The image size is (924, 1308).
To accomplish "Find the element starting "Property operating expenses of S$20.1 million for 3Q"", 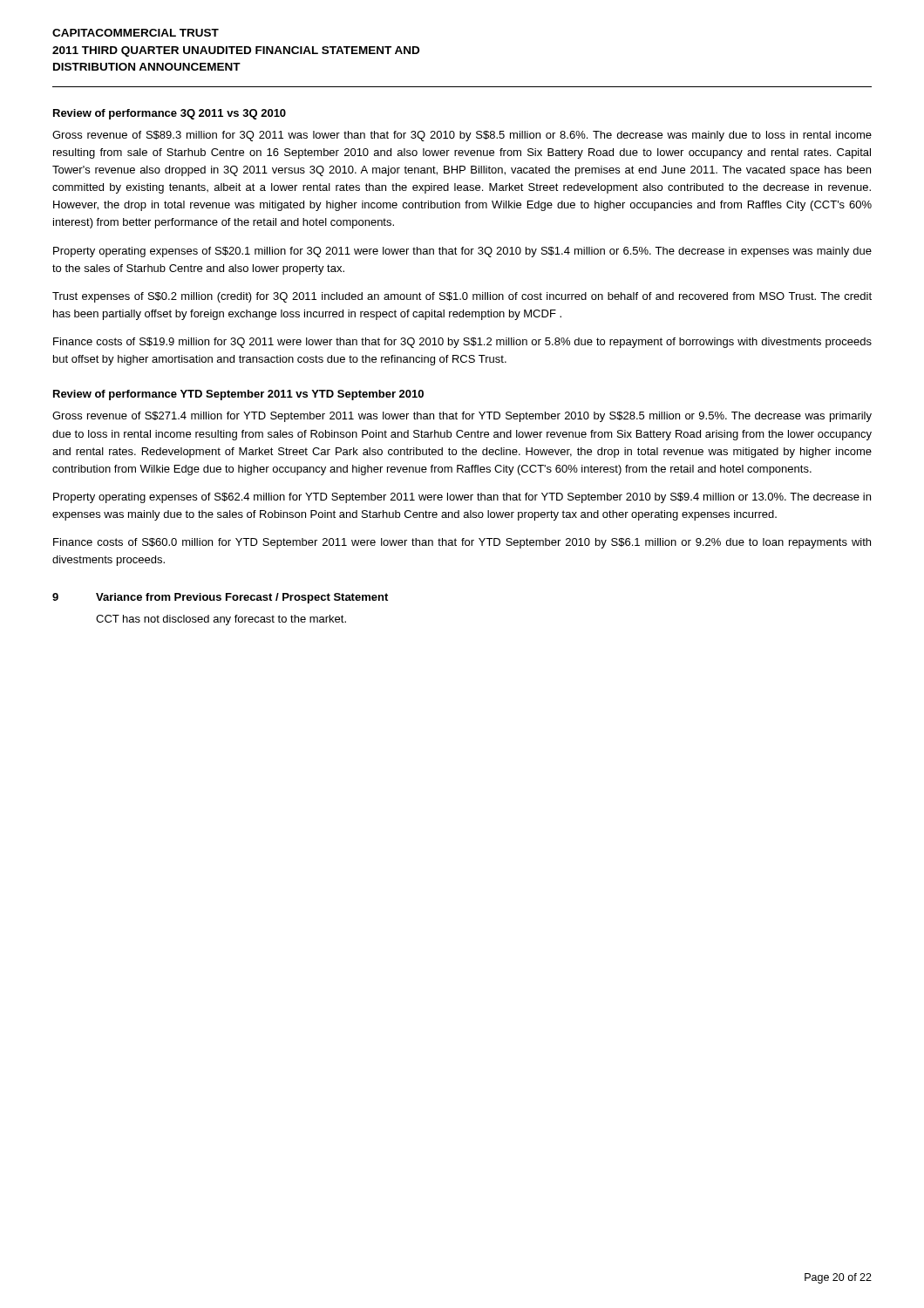I will point(462,259).
